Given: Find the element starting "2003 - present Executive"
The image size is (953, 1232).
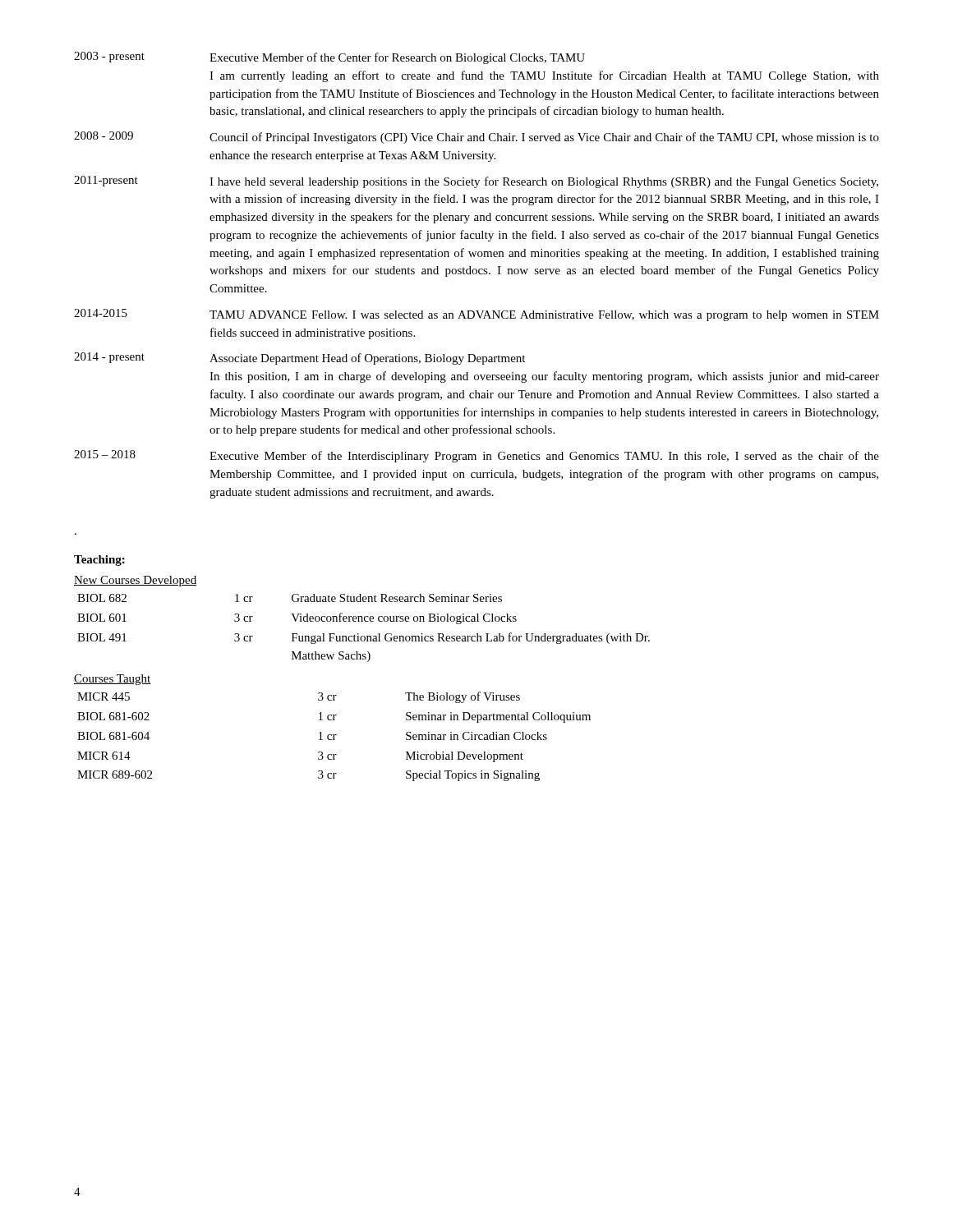Looking at the screenshot, I should [x=476, y=85].
